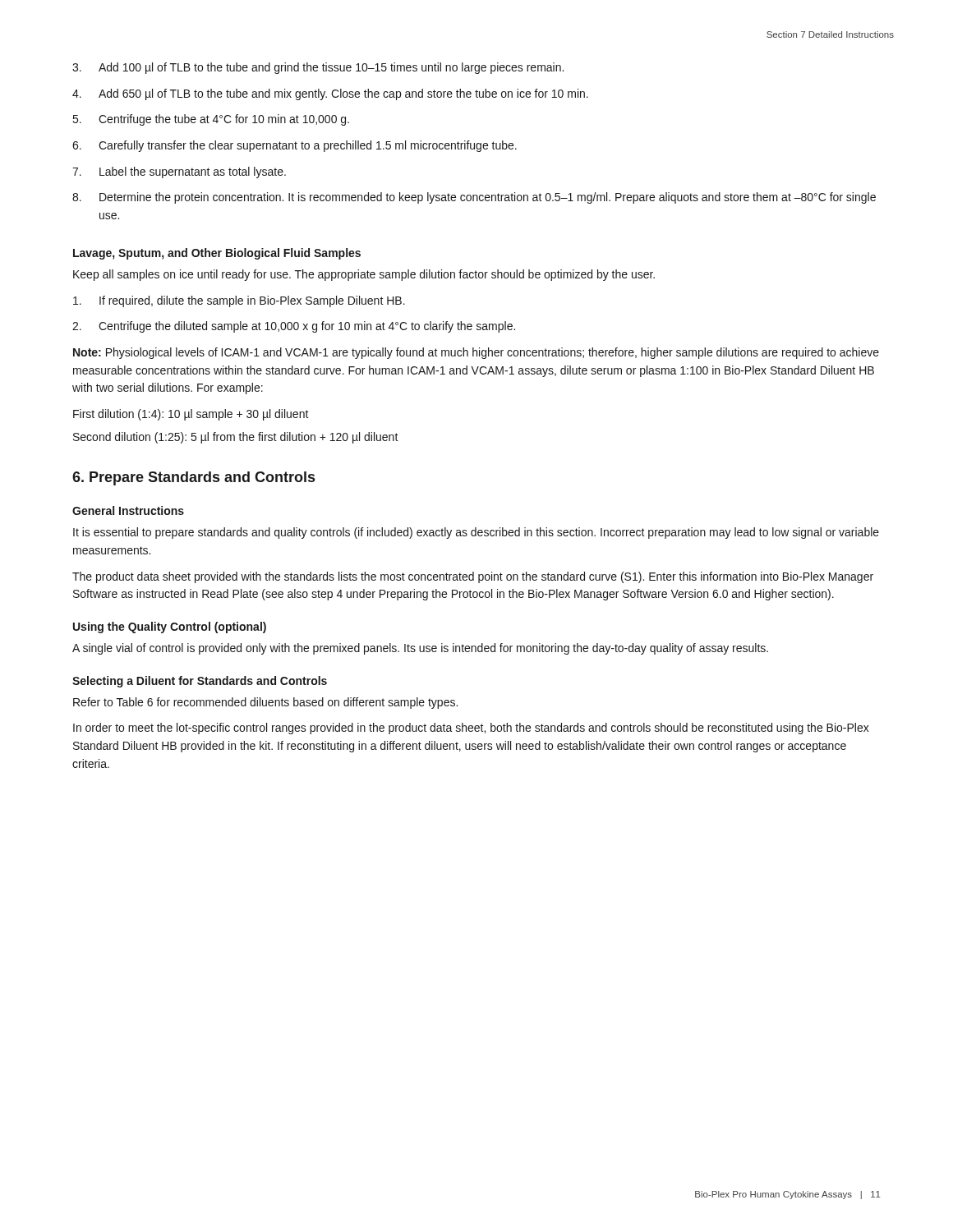Find the element starting "If required, dilute the sample in Bio-Plex"
This screenshot has width=953, height=1232.
click(x=239, y=301)
